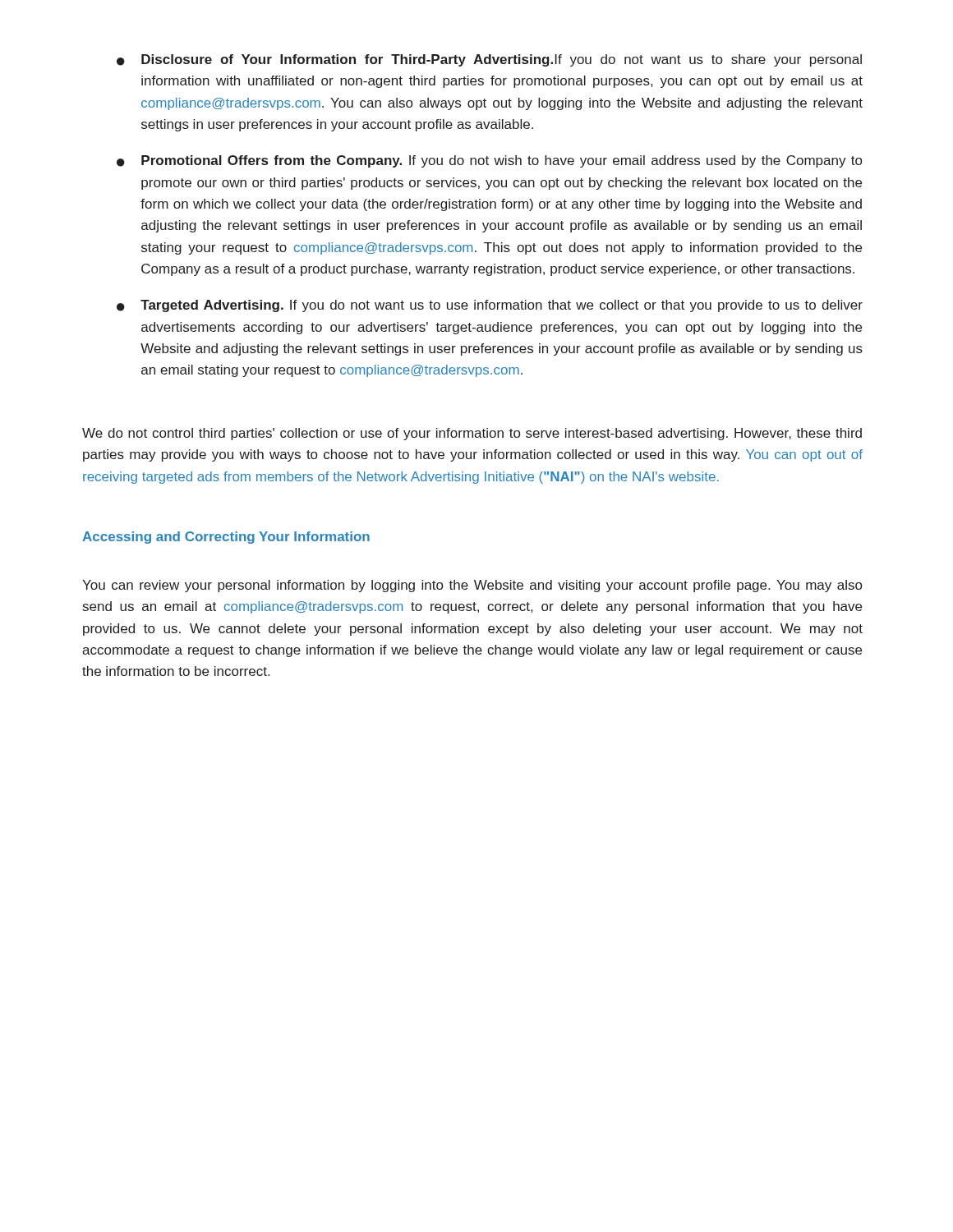This screenshot has width=953, height=1232.
Task: Find the region starting "We do not"
Action: coord(472,455)
